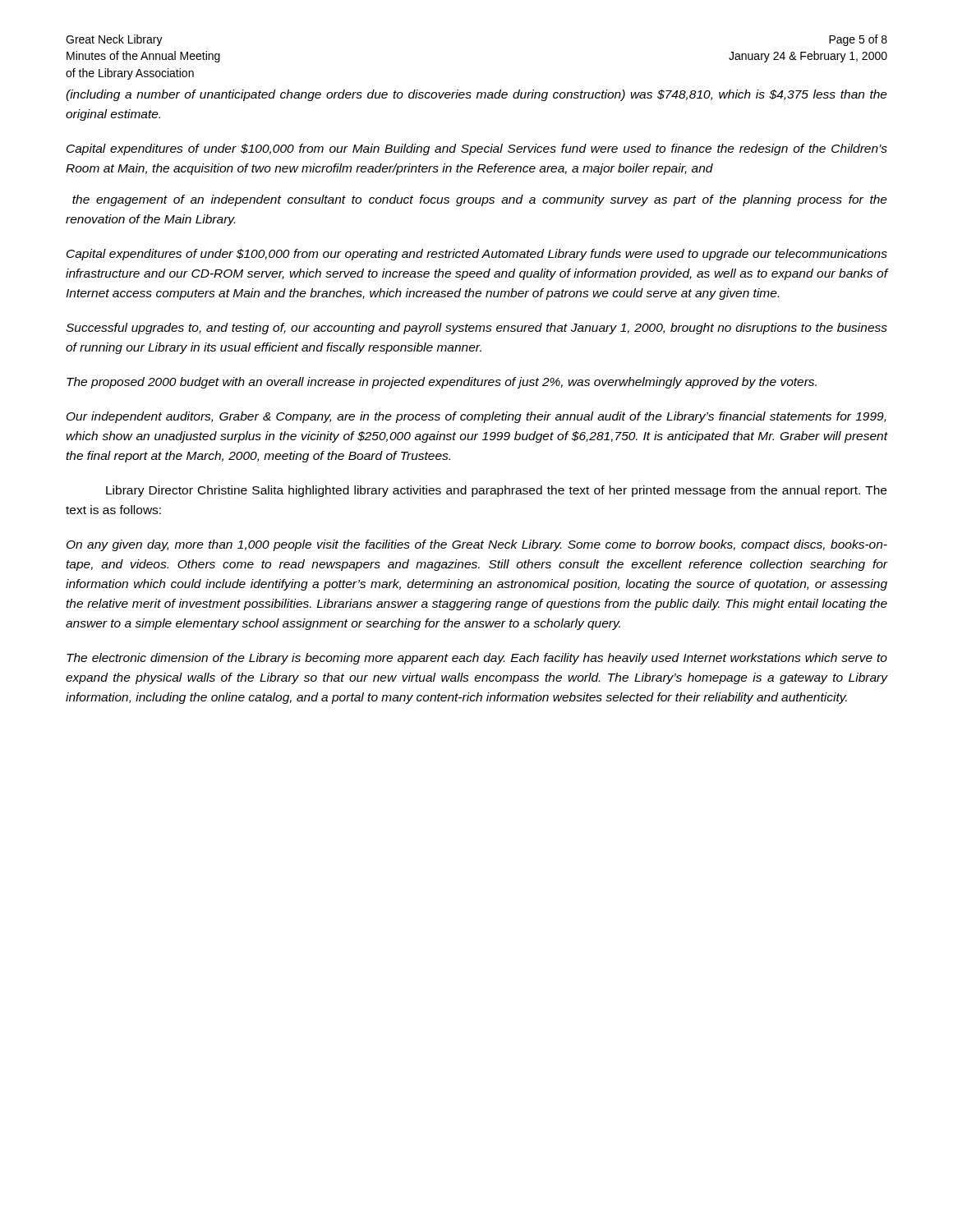Image resolution: width=953 pixels, height=1232 pixels.
Task: Select the element starting "Successful upgrades to, and"
Action: [476, 337]
